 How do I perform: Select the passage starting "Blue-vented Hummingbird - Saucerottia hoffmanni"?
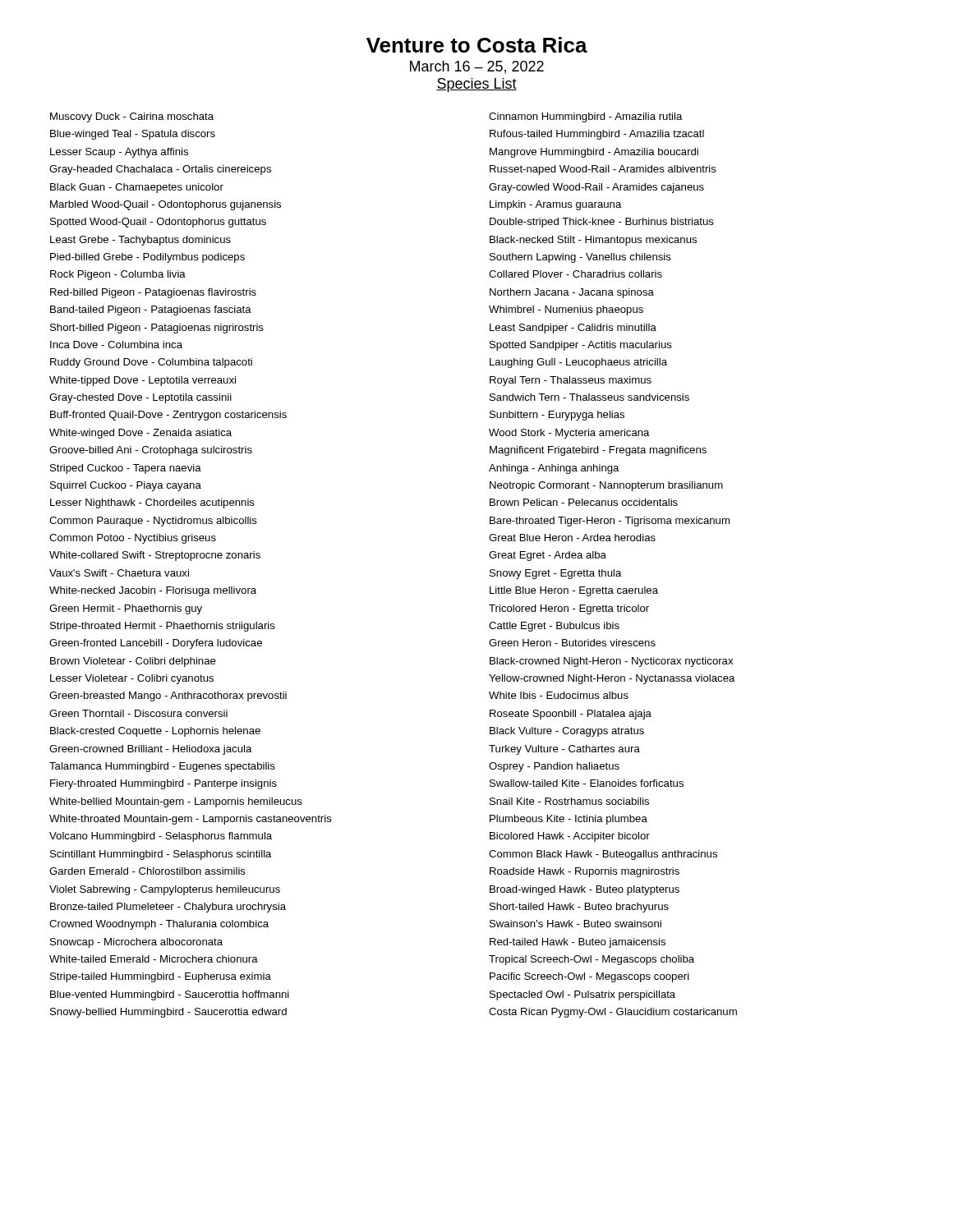coord(257,994)
